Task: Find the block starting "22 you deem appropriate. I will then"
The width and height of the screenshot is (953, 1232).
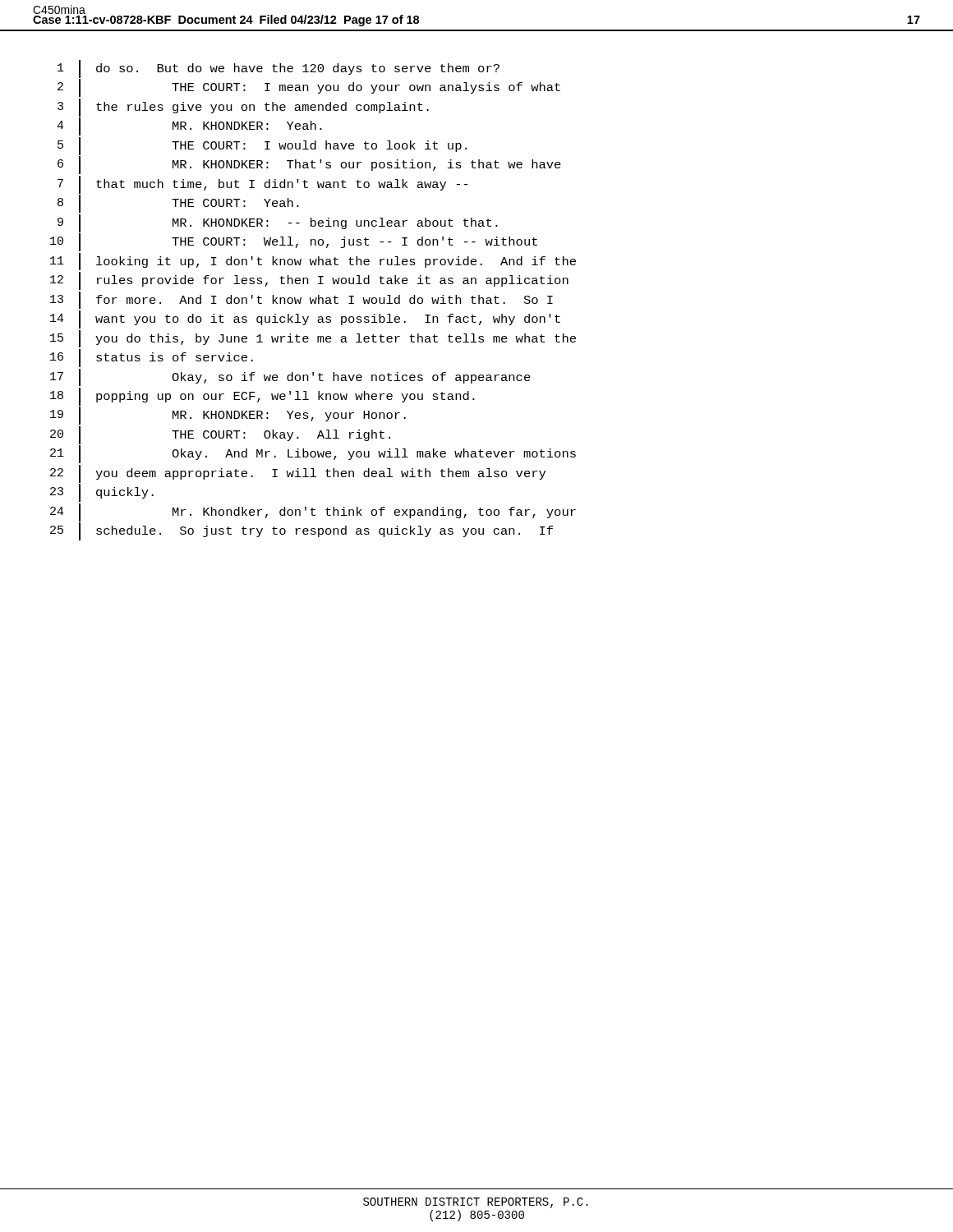Action: (476, 474)
